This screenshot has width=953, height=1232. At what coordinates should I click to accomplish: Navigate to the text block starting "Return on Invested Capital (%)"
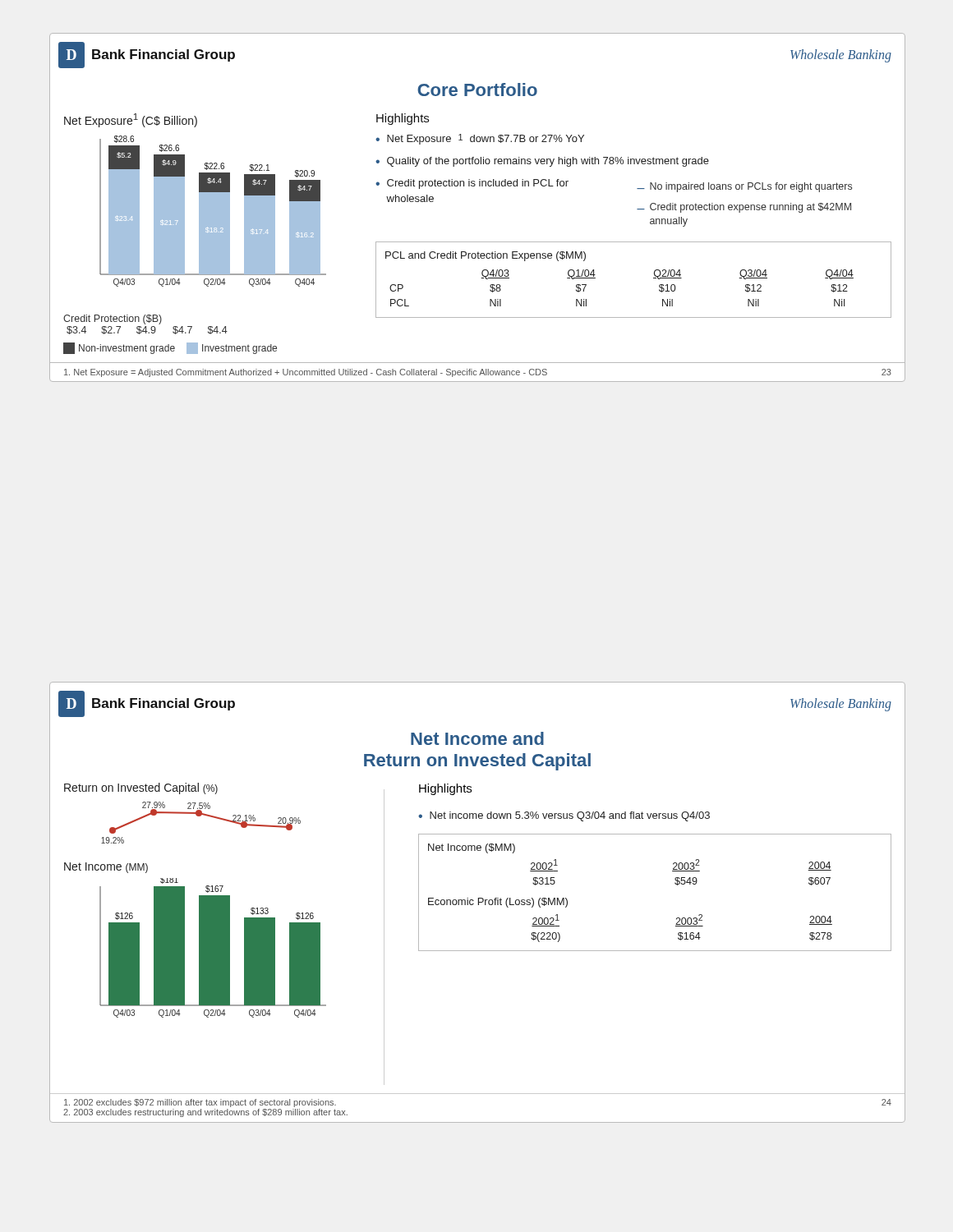click(x=141, y=788)
